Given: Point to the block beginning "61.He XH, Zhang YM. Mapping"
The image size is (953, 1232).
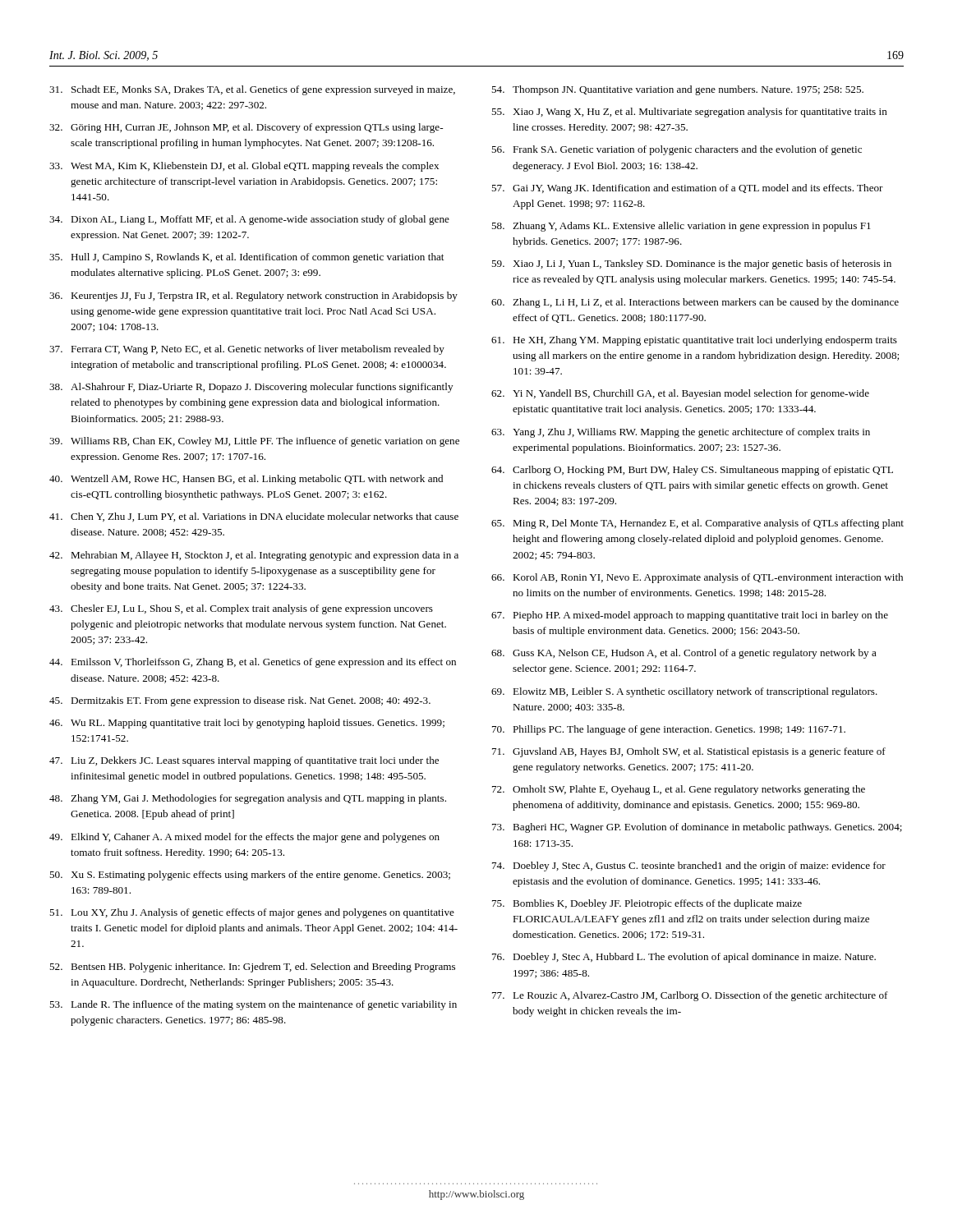Looking at the screenshot, I should tap(698, 355).
